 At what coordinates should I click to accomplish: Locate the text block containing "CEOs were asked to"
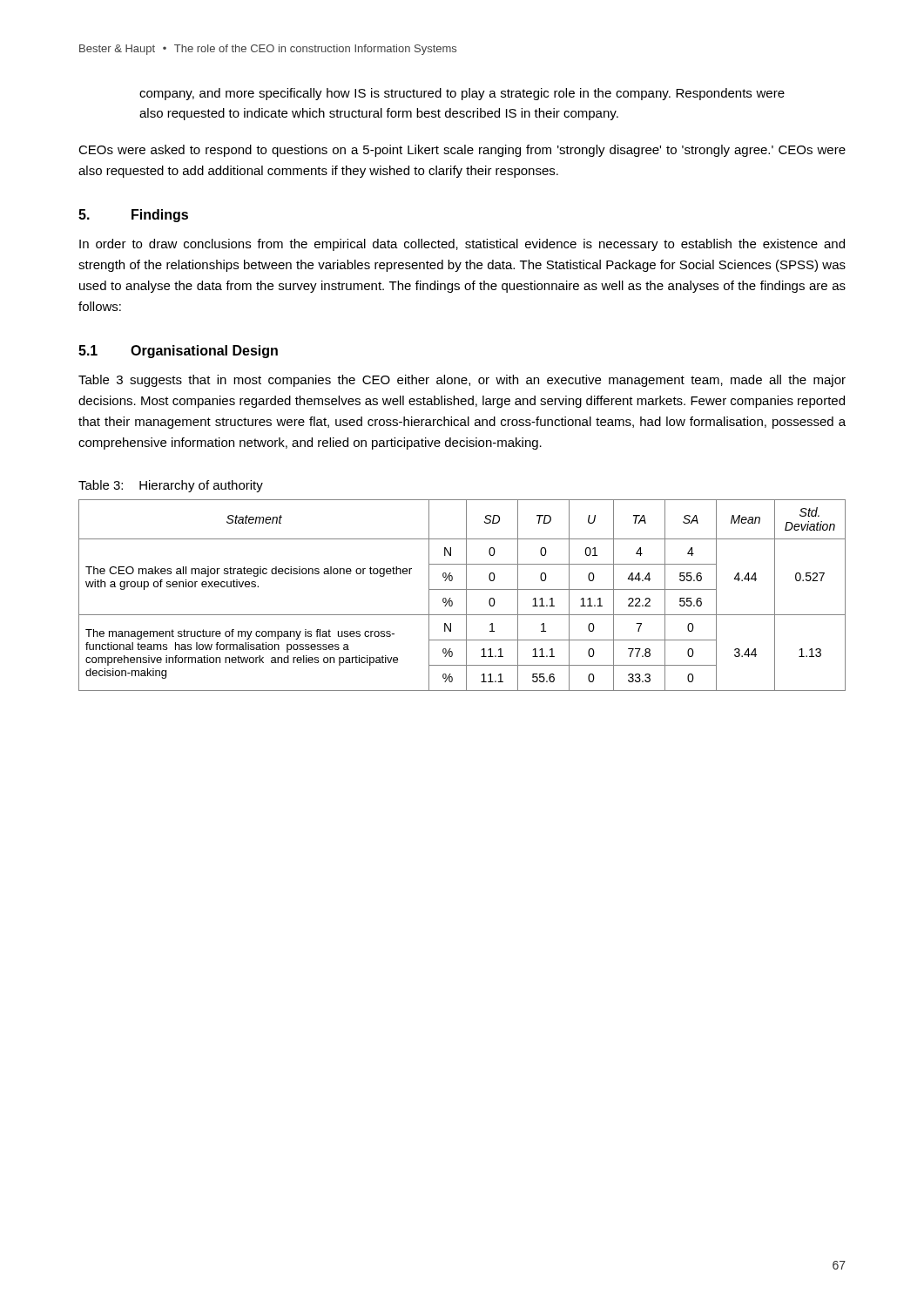462,159
